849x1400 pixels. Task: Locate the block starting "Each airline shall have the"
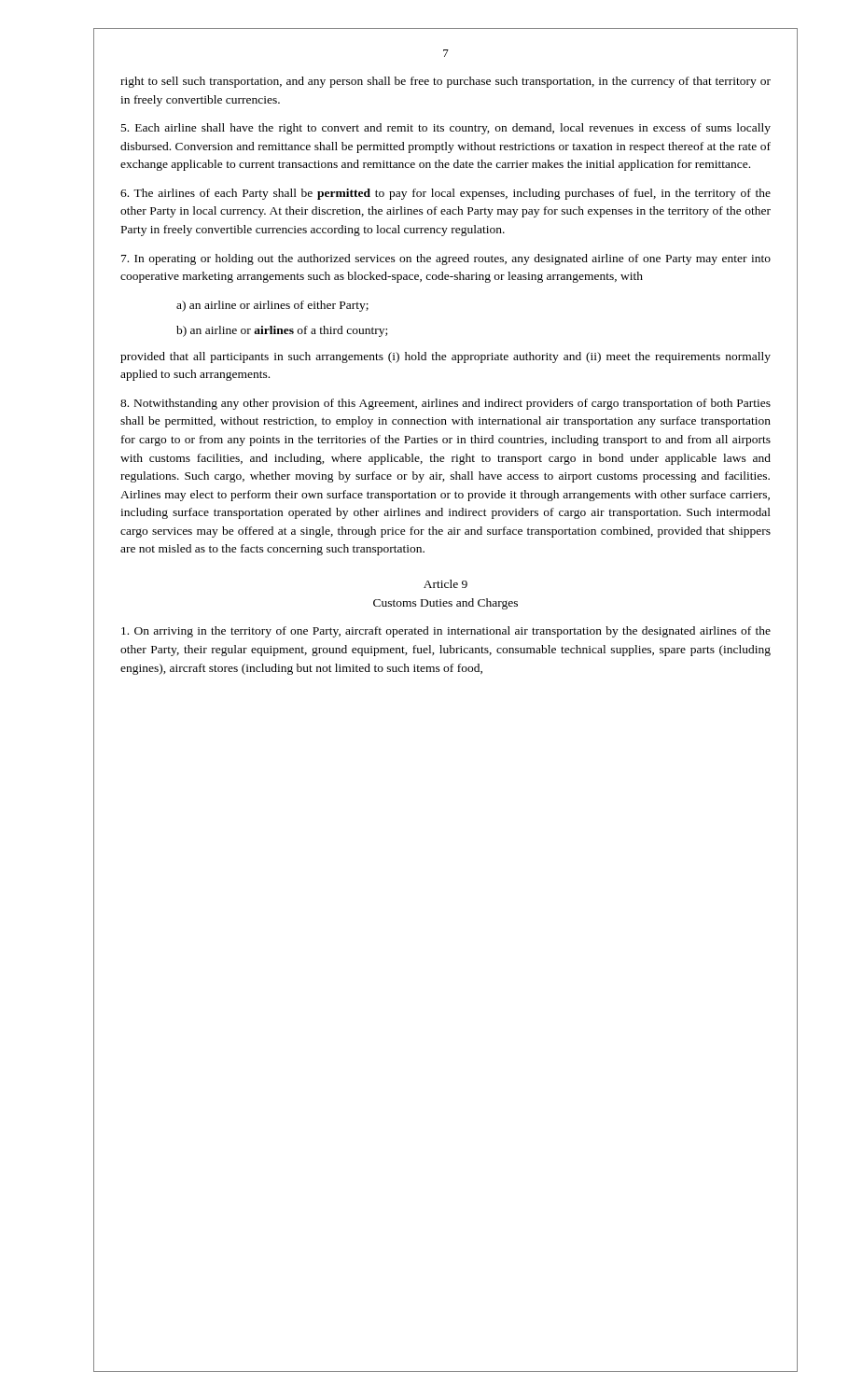pos(446,146)
